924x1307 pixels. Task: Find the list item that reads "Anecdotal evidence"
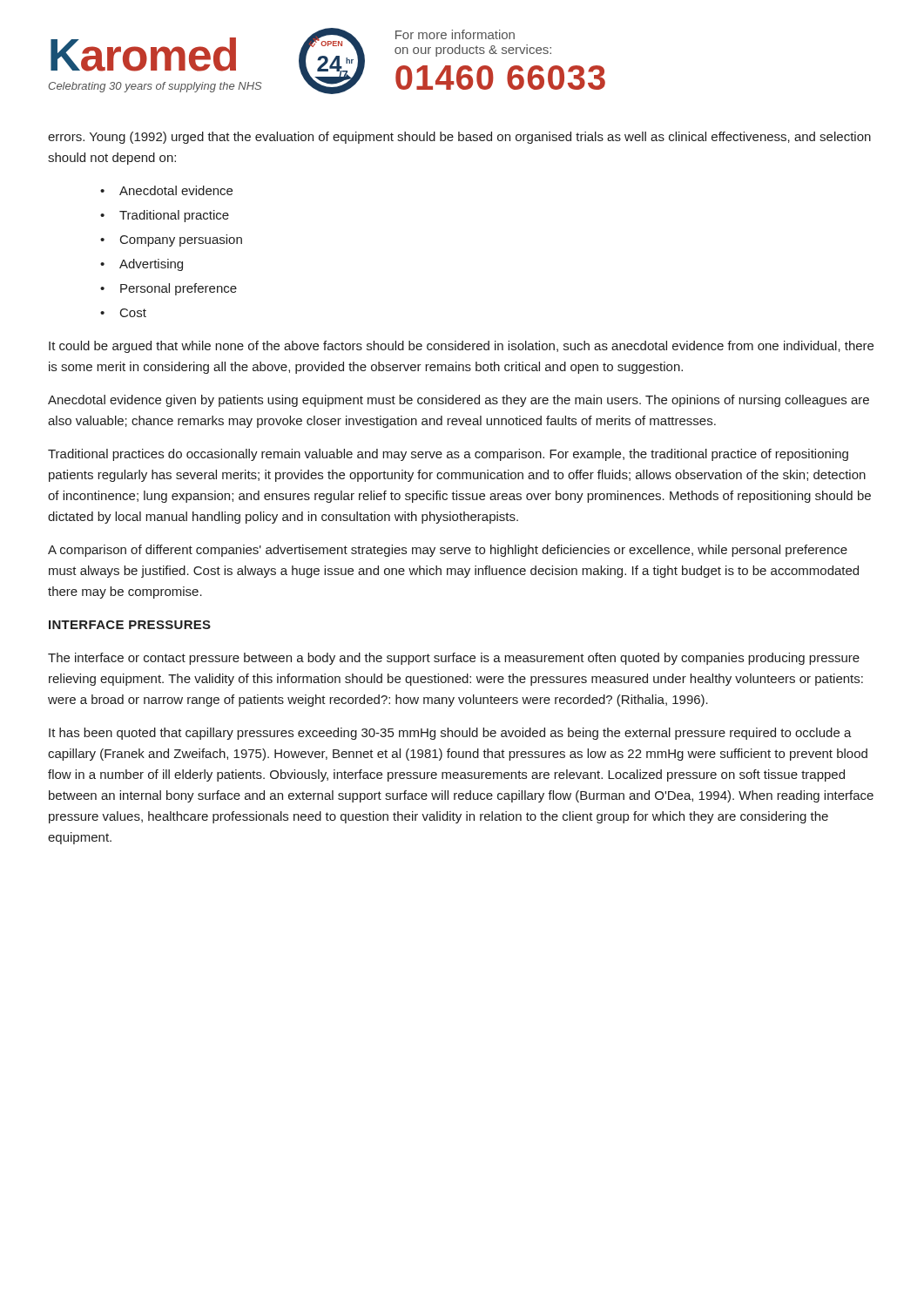(176, 190)
